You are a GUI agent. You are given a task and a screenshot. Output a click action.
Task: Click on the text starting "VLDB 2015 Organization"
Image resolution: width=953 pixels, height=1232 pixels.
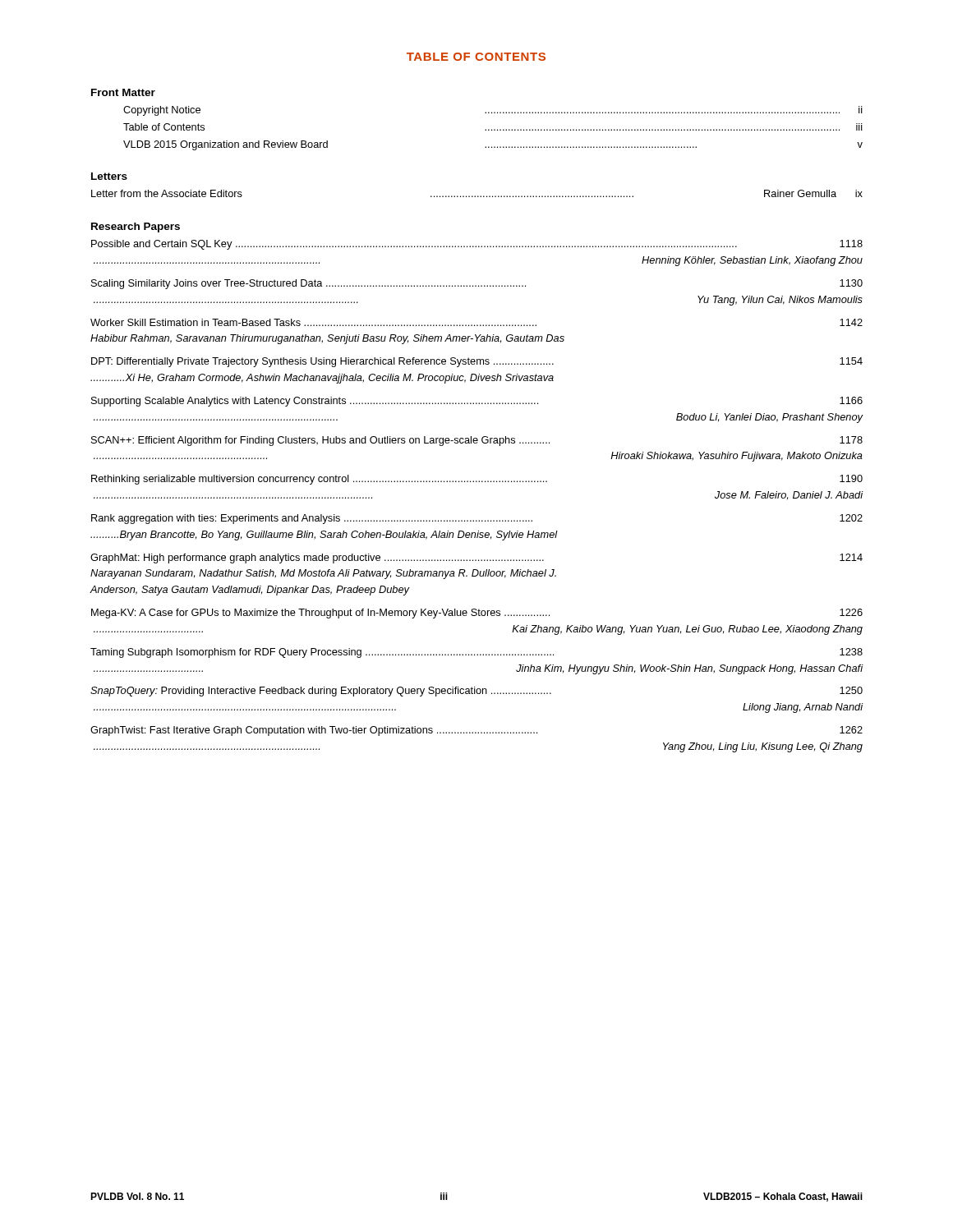coord(493,144)
